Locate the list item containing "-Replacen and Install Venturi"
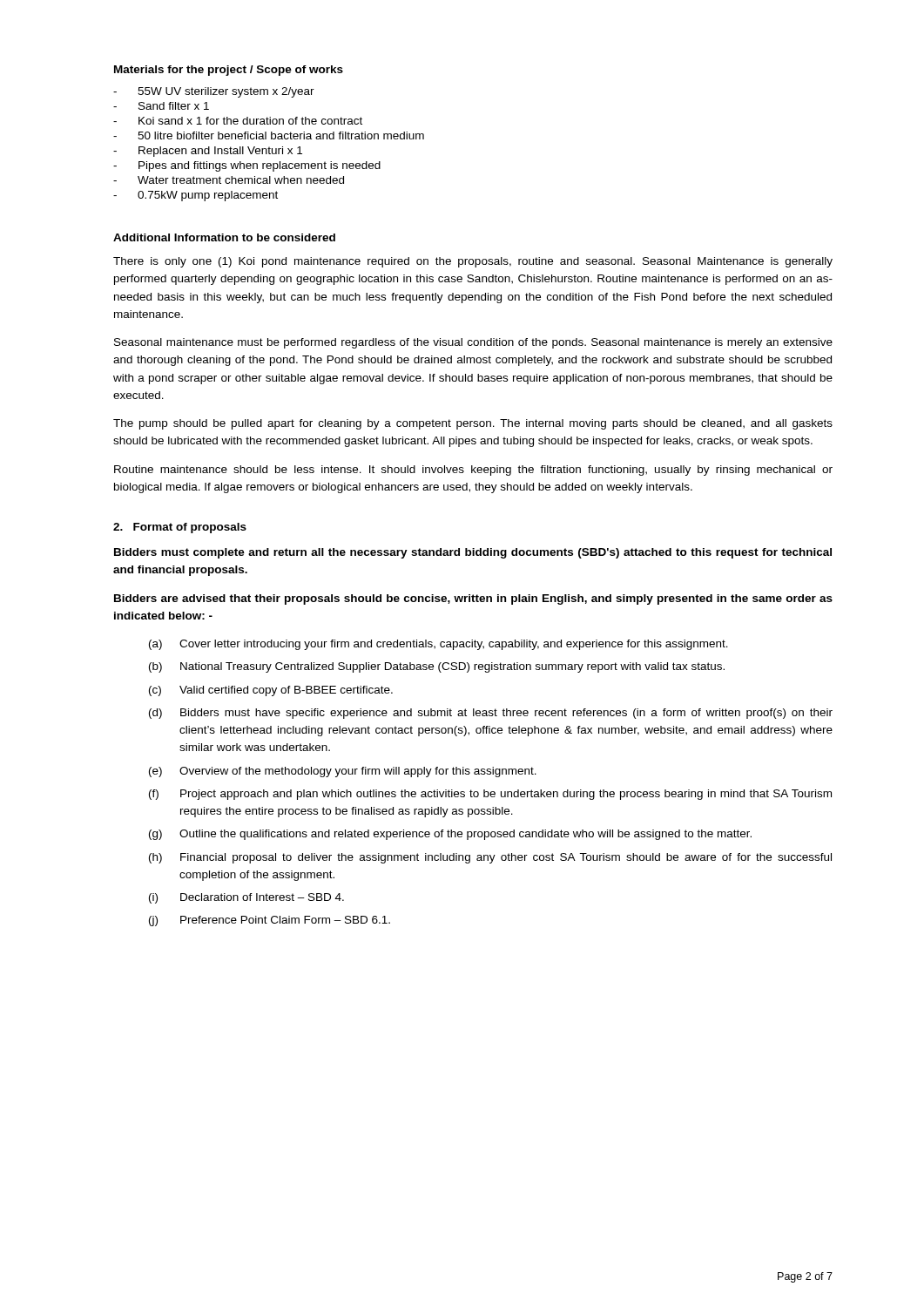This screenshot has height=1307, width=924. click(x=208, y=150)
